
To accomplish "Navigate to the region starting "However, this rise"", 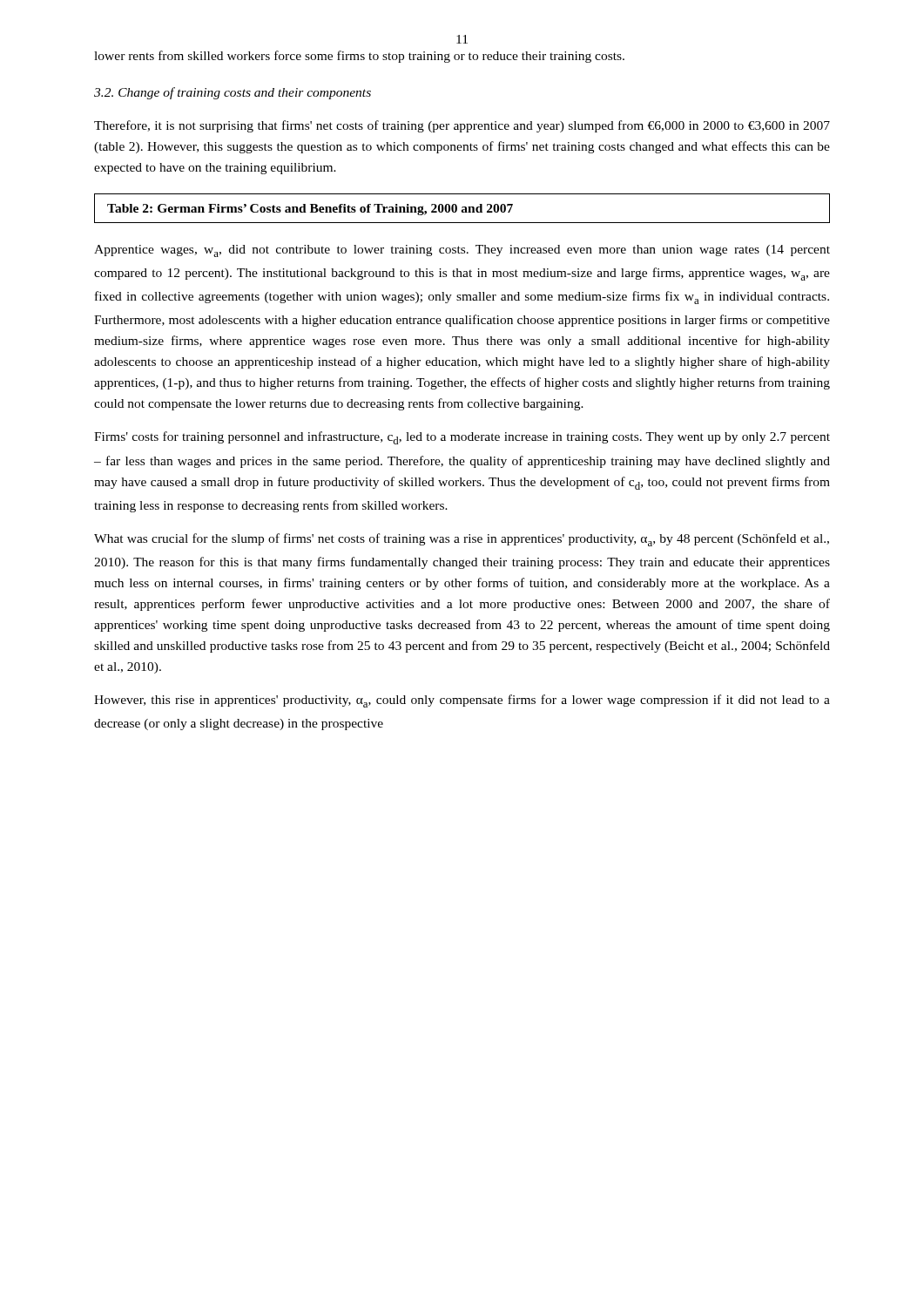I will click(x=462, y=711).
